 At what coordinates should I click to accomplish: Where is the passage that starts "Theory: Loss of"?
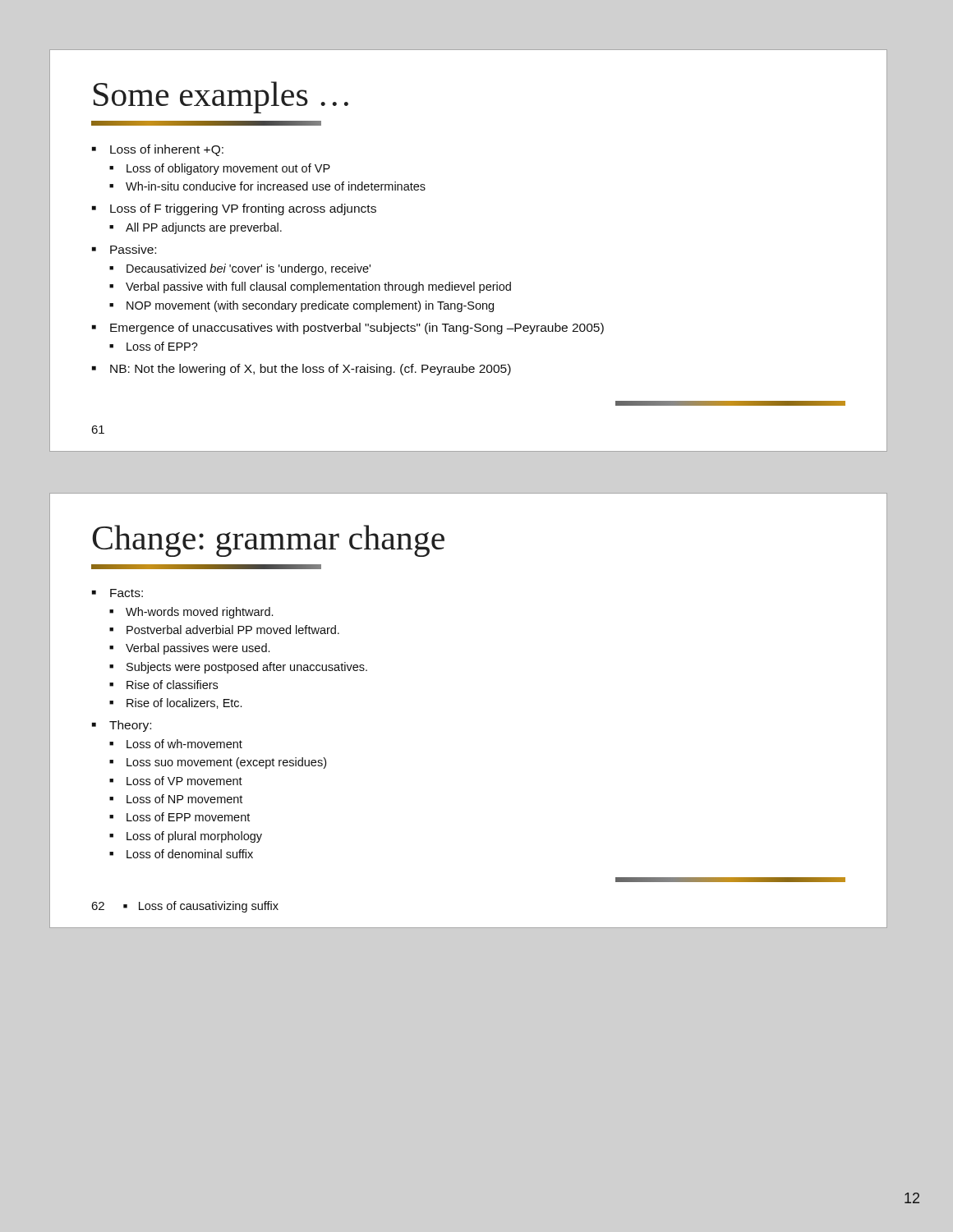[130, 726]
